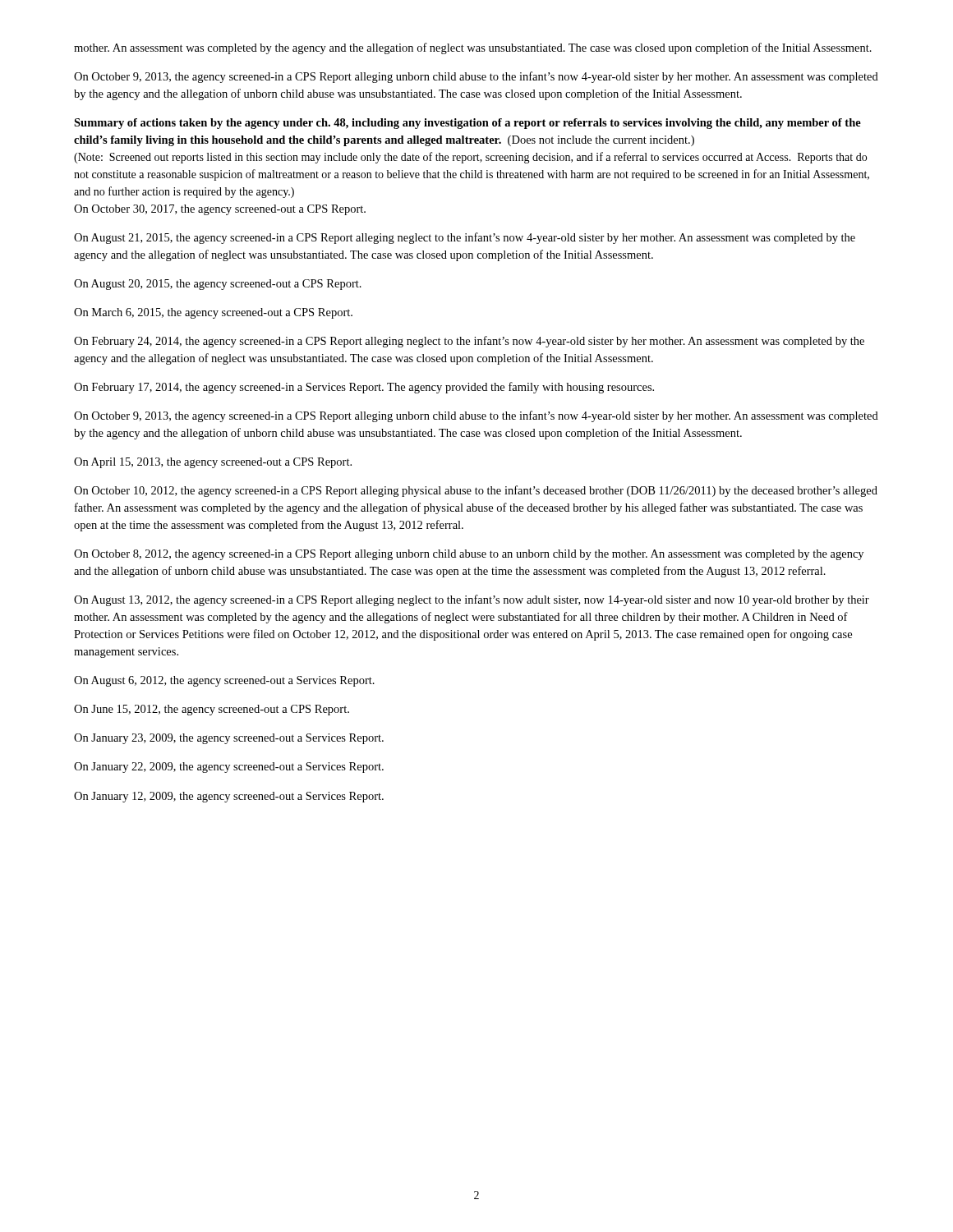Locate the text block that says "On June 15,"

coord(212,709)
